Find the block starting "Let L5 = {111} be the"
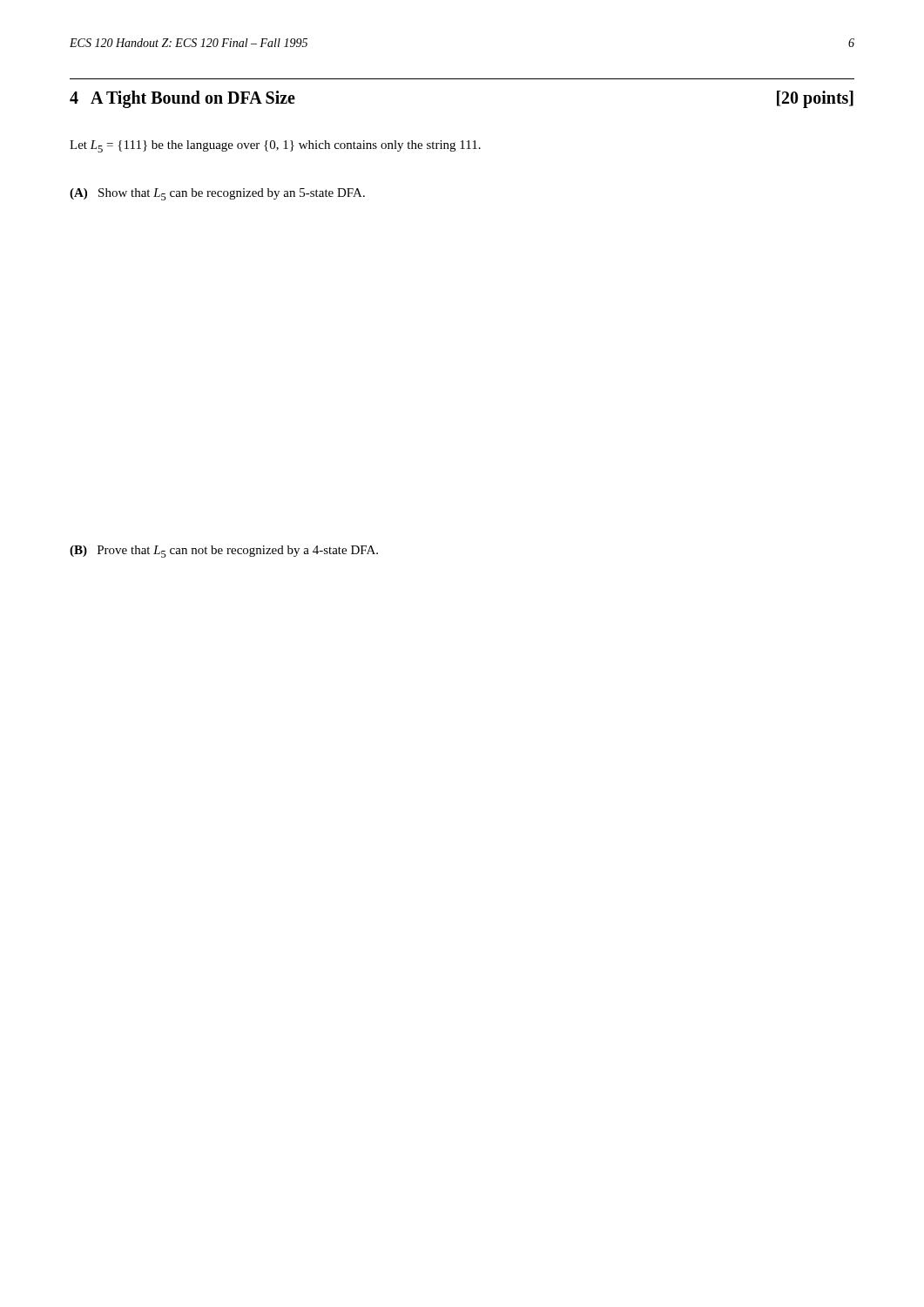Screen dimensions: 1307x924 (275, 146)
